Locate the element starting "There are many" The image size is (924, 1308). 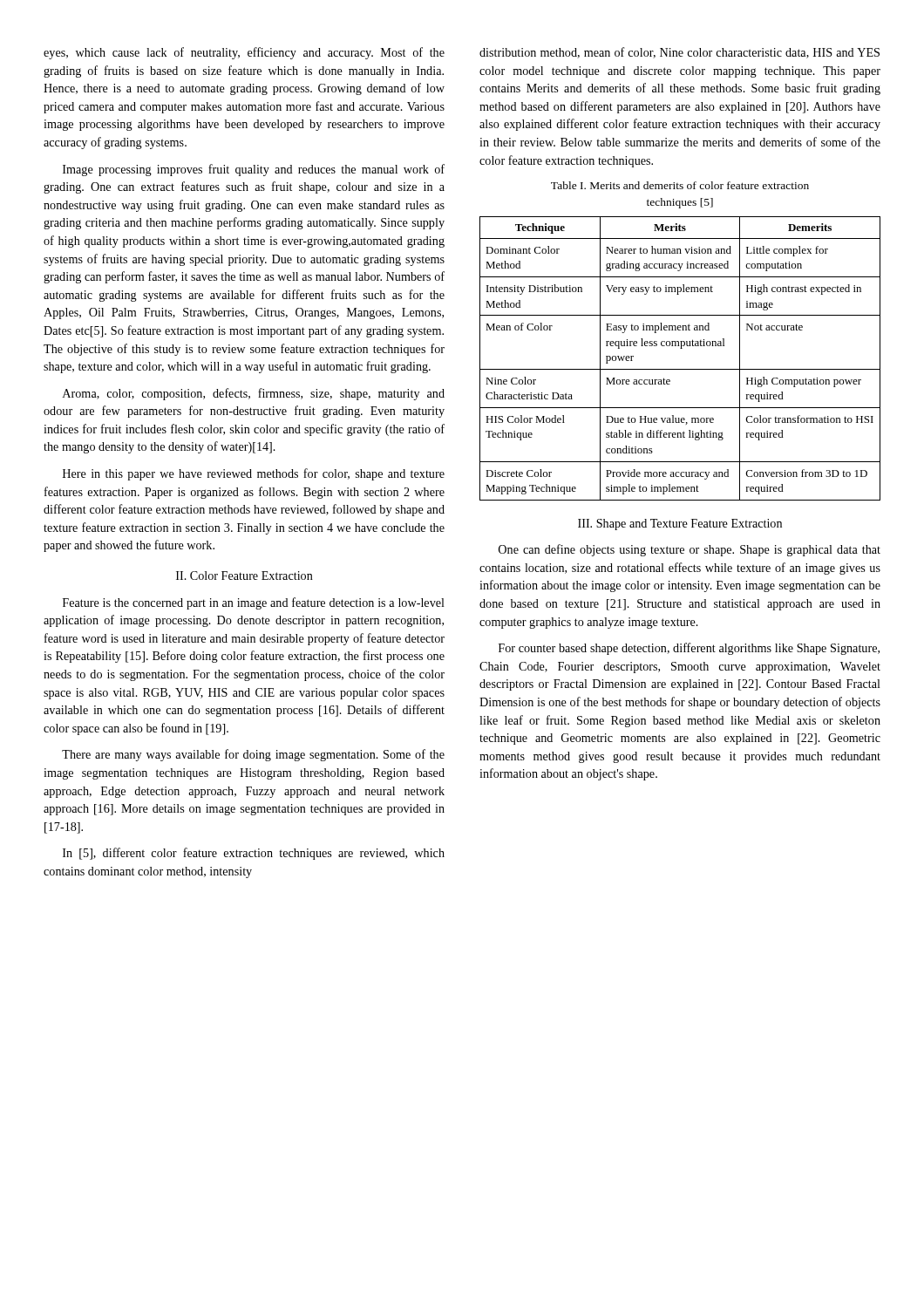click(x=244, y=791)
